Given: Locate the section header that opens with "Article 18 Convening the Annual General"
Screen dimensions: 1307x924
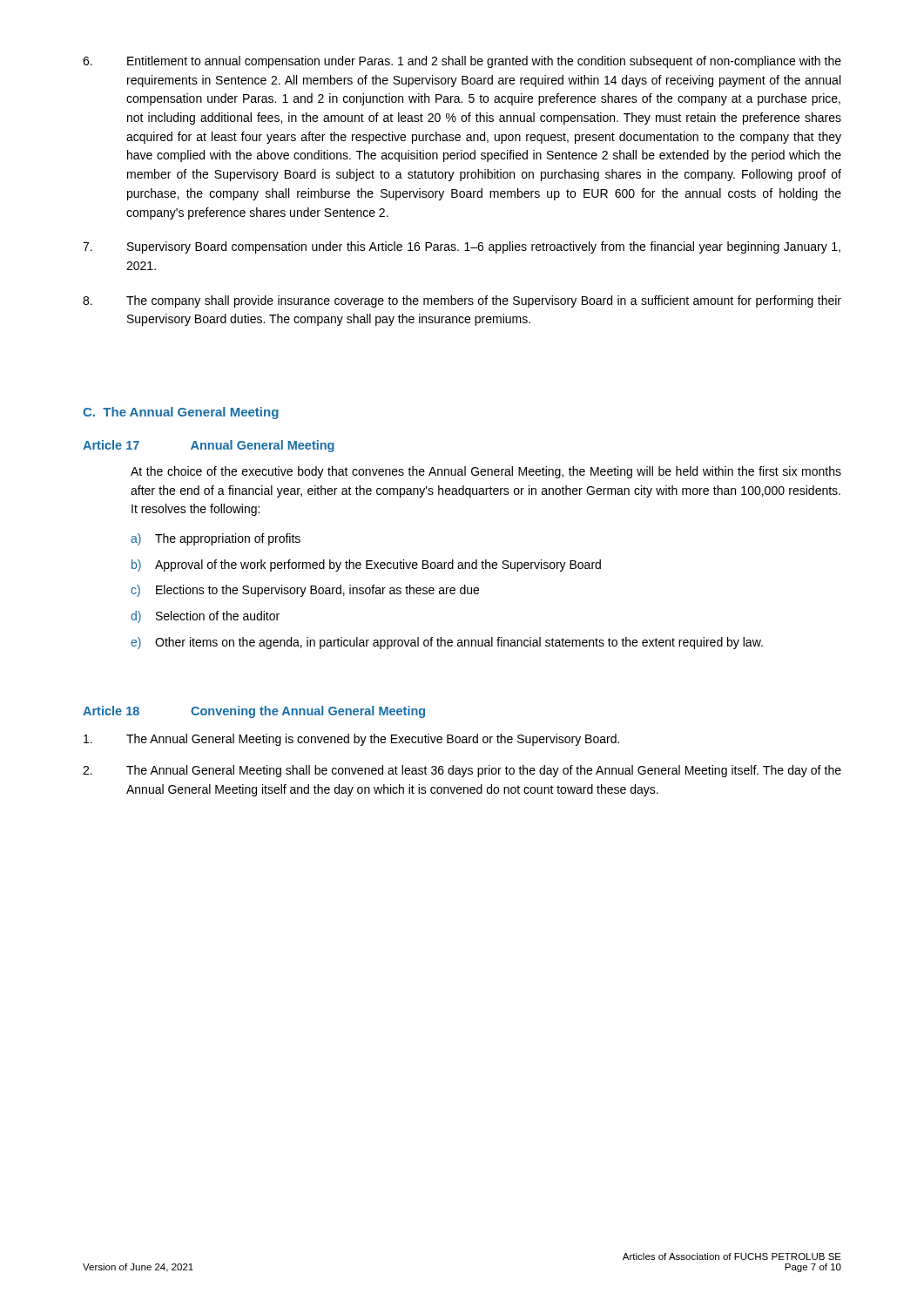Looking at the screenshot, I should point(254,711).
